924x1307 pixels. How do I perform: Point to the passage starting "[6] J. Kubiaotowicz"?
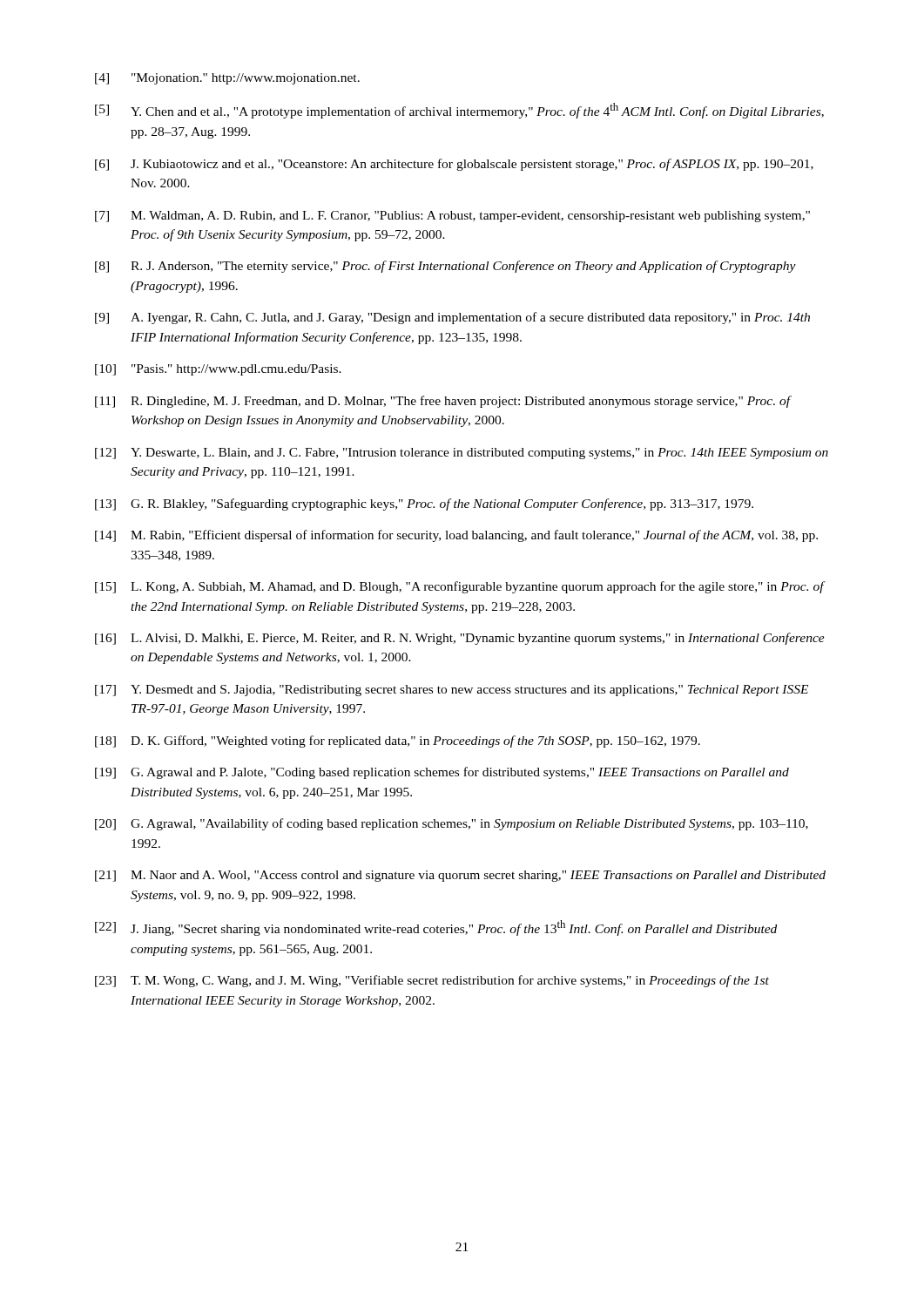pos(462,173)
